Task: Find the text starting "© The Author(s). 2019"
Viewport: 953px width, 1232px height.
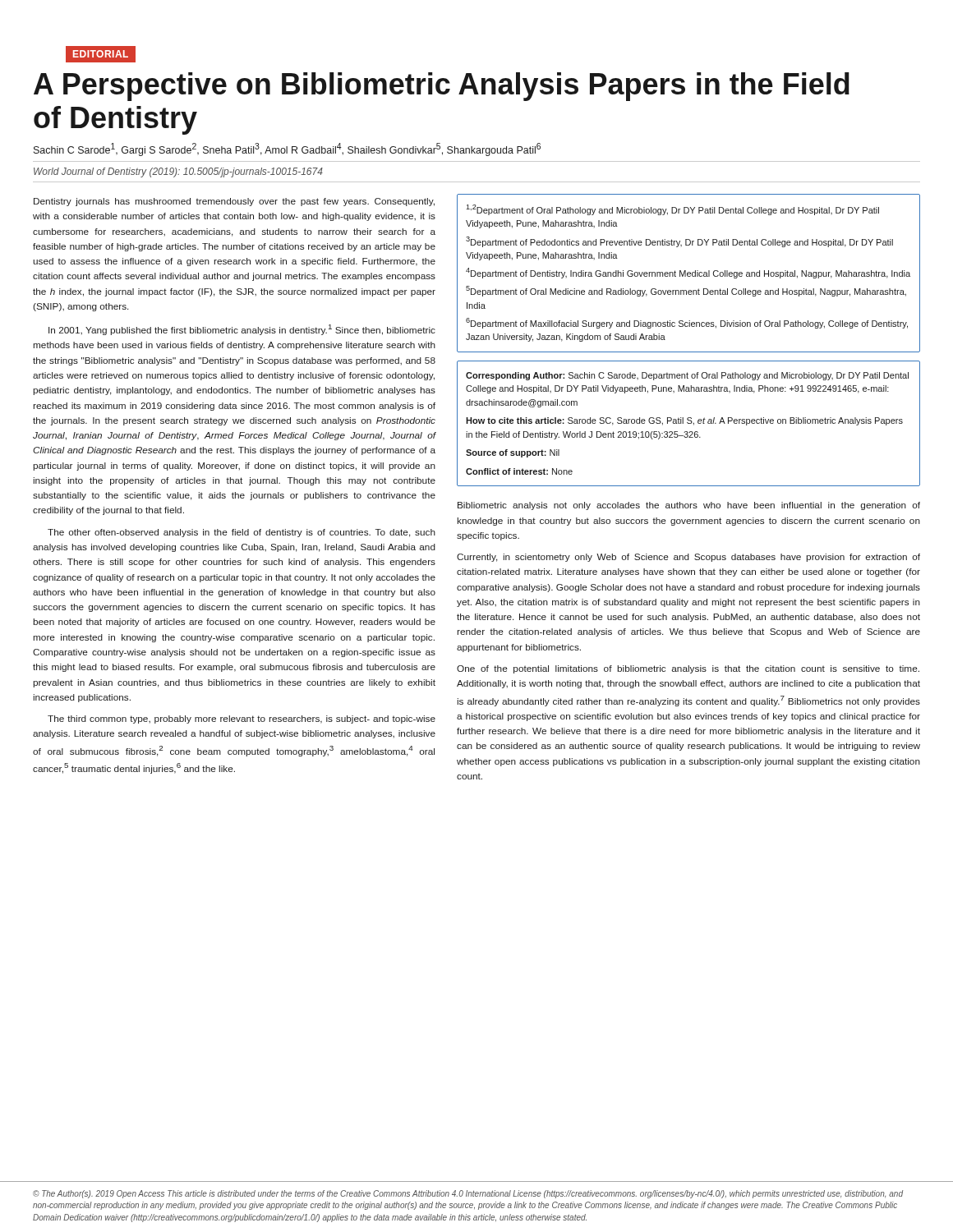Action: pyautogui.click(x=468, y=1205)
